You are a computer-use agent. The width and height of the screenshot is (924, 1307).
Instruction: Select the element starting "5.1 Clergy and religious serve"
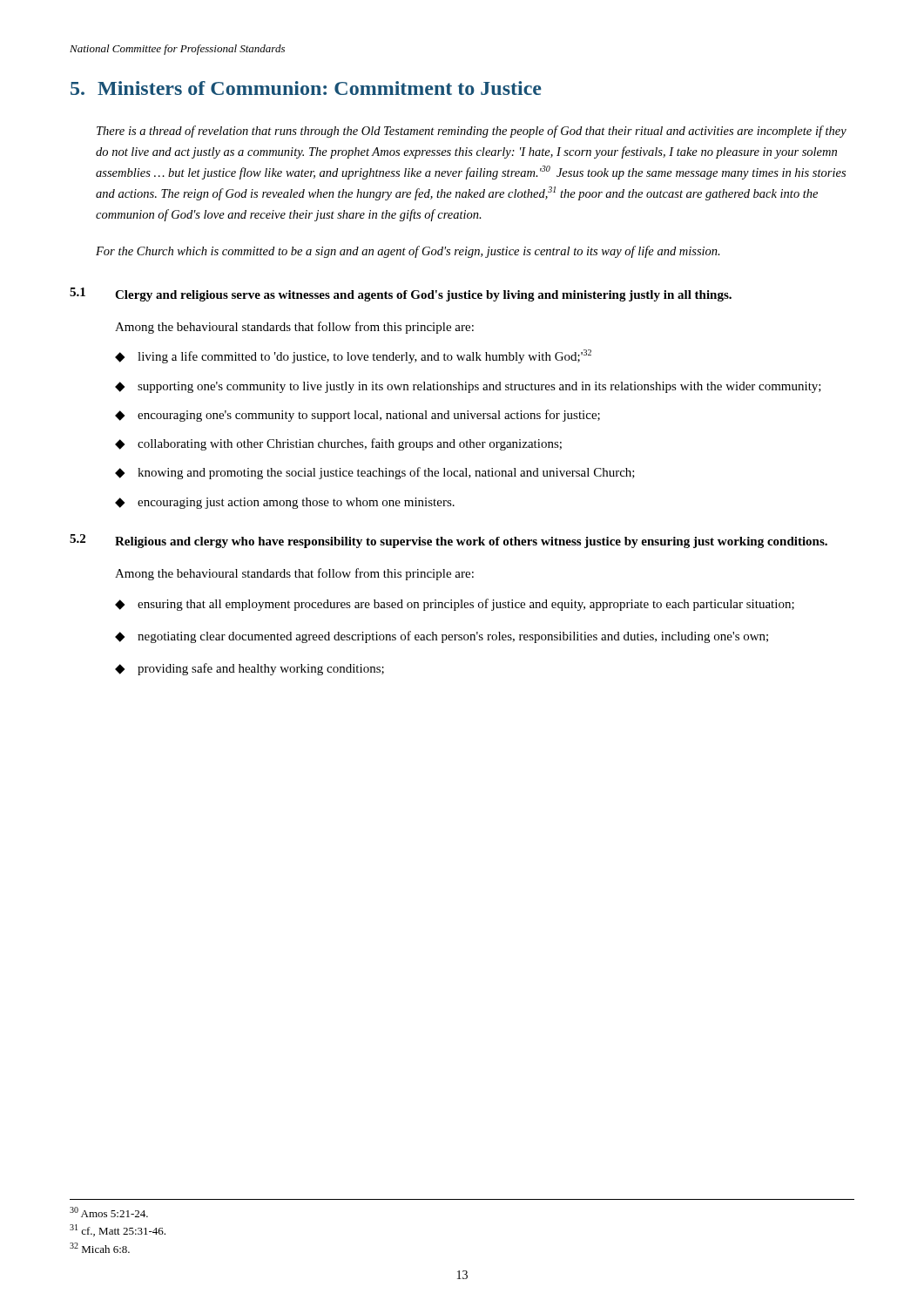462,295
